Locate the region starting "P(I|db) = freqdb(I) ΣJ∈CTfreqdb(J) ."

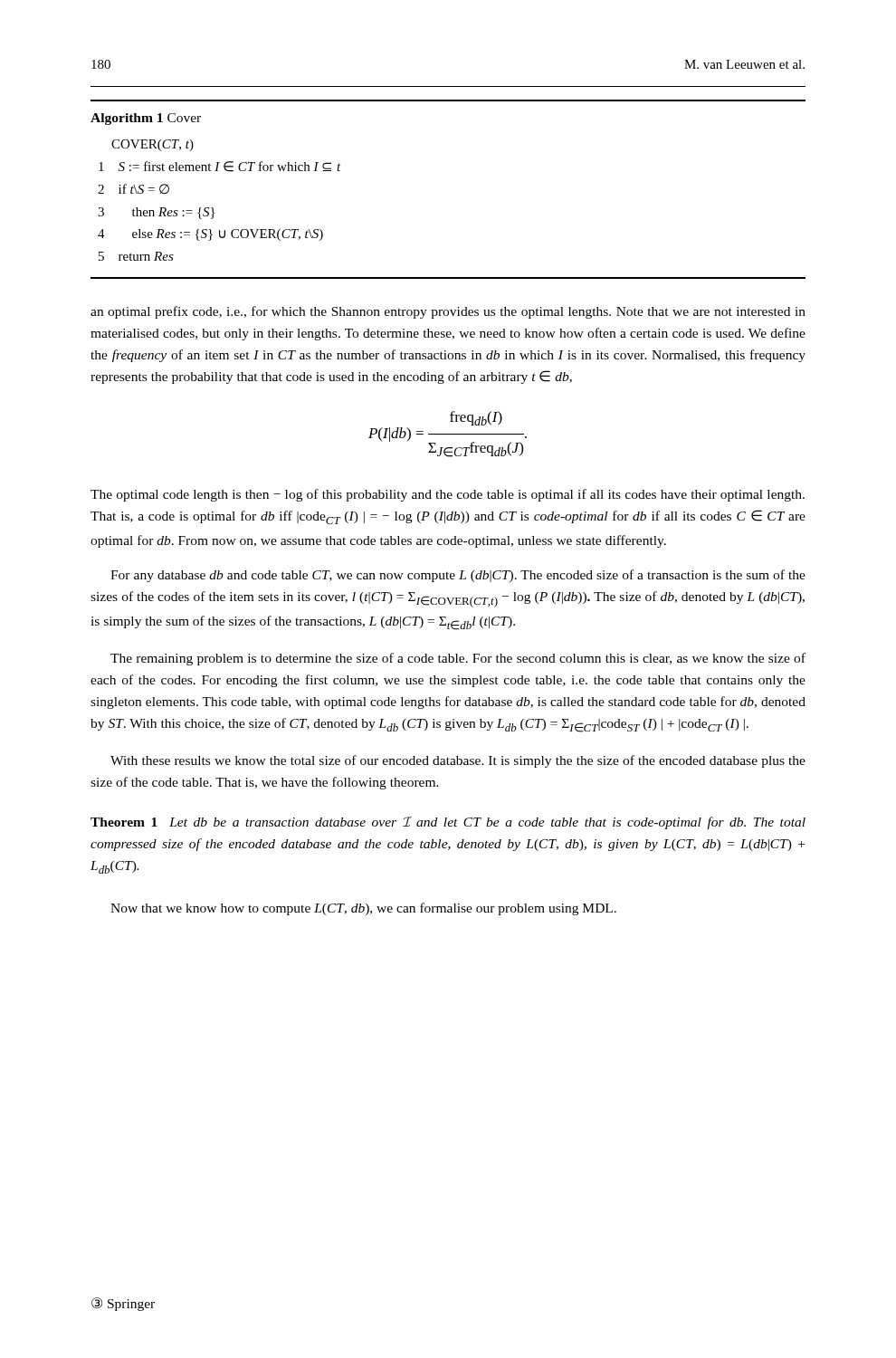[448, 434]
